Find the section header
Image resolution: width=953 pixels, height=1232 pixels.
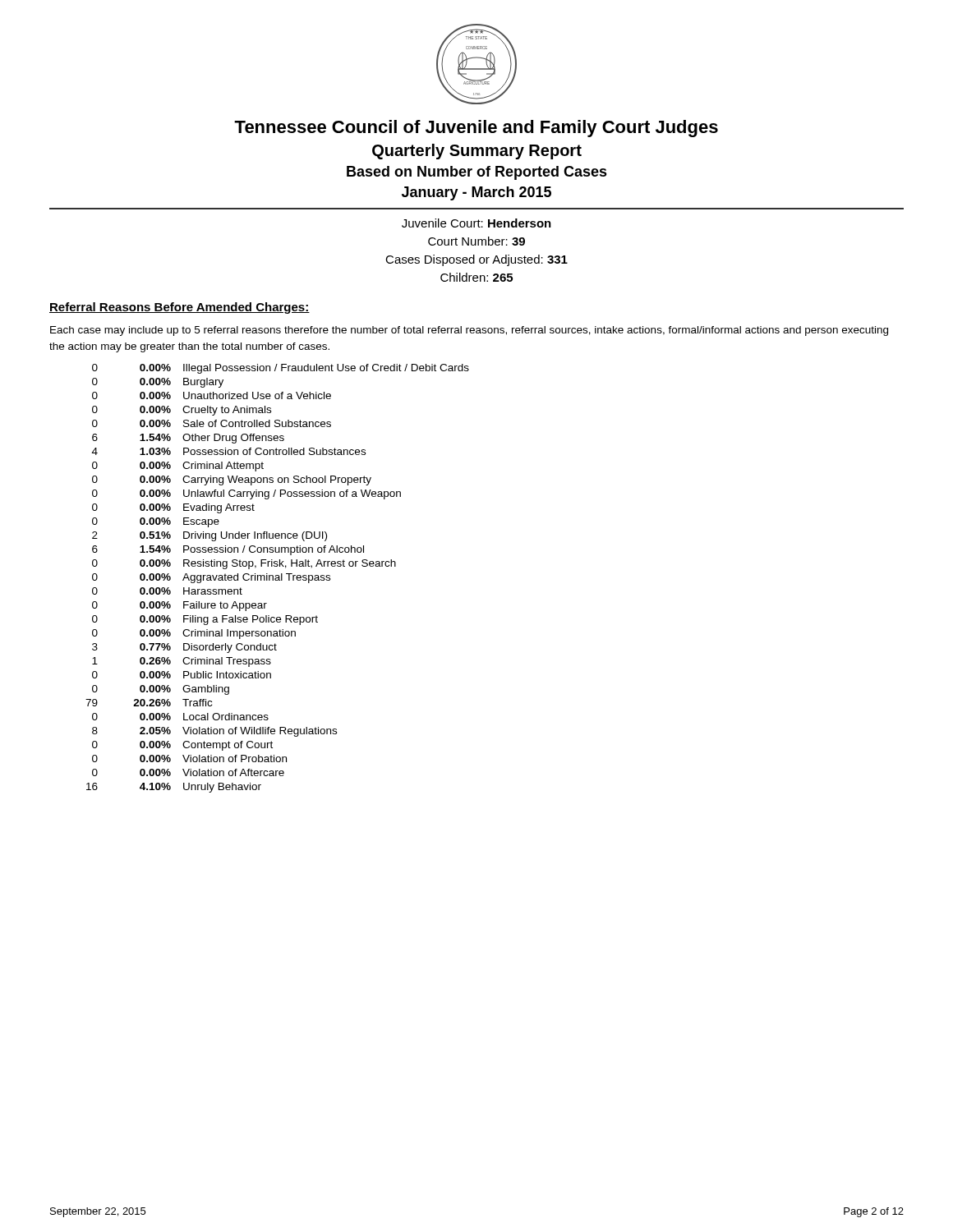179,307
